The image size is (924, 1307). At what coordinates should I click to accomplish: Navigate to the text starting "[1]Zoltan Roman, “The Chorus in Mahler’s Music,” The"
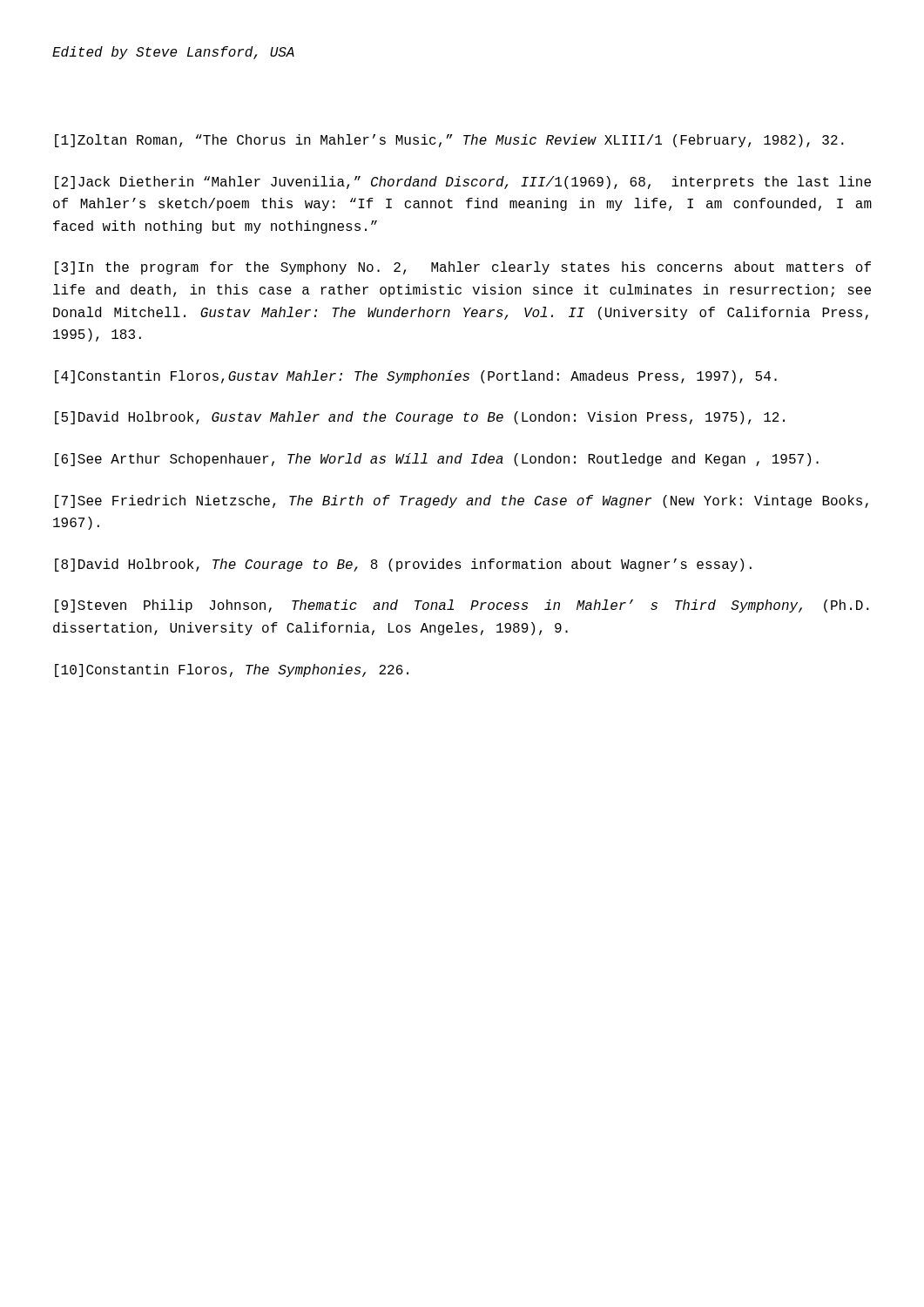coord(449,141)
